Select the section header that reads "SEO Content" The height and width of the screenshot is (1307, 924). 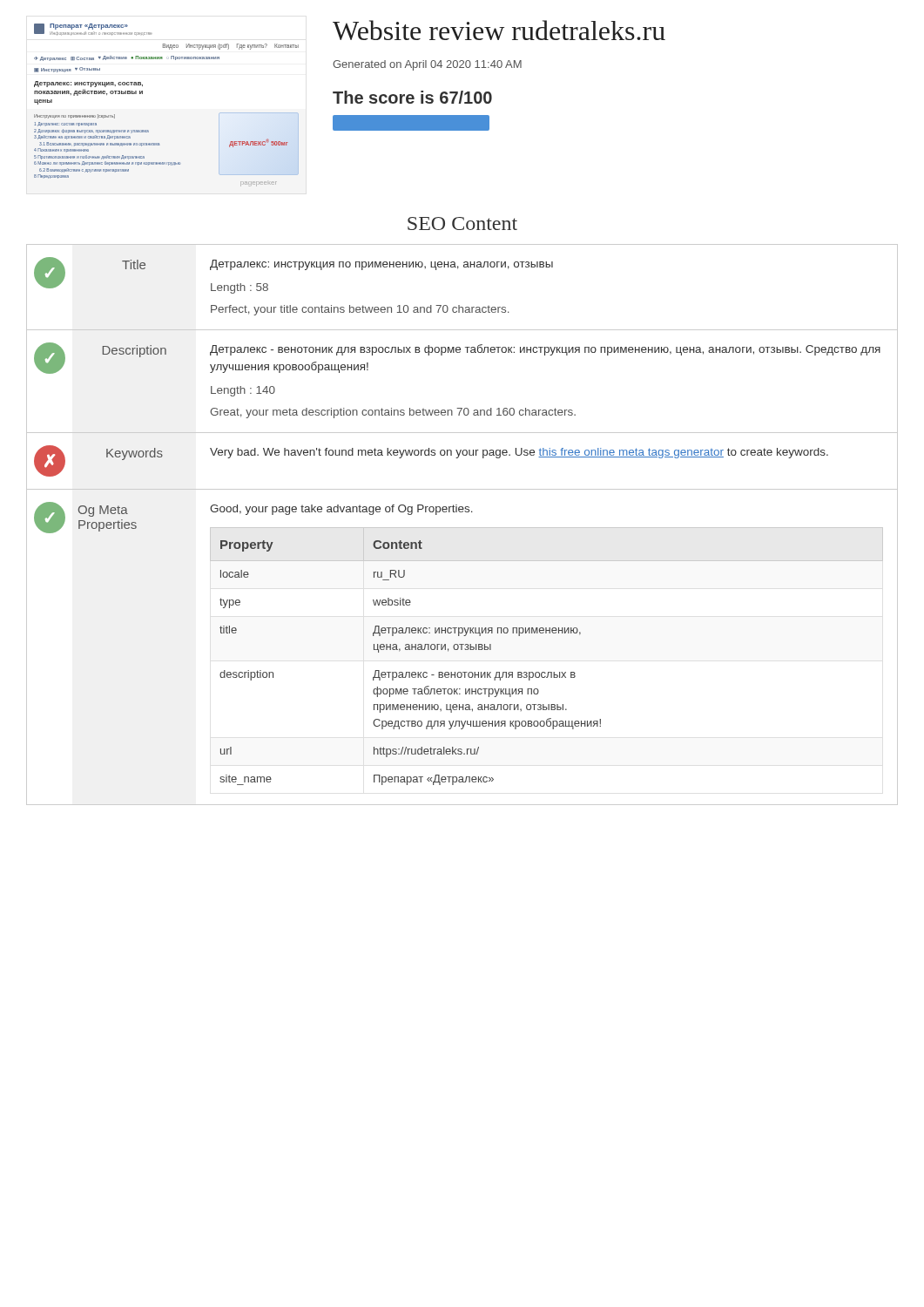tap(462, 223)
